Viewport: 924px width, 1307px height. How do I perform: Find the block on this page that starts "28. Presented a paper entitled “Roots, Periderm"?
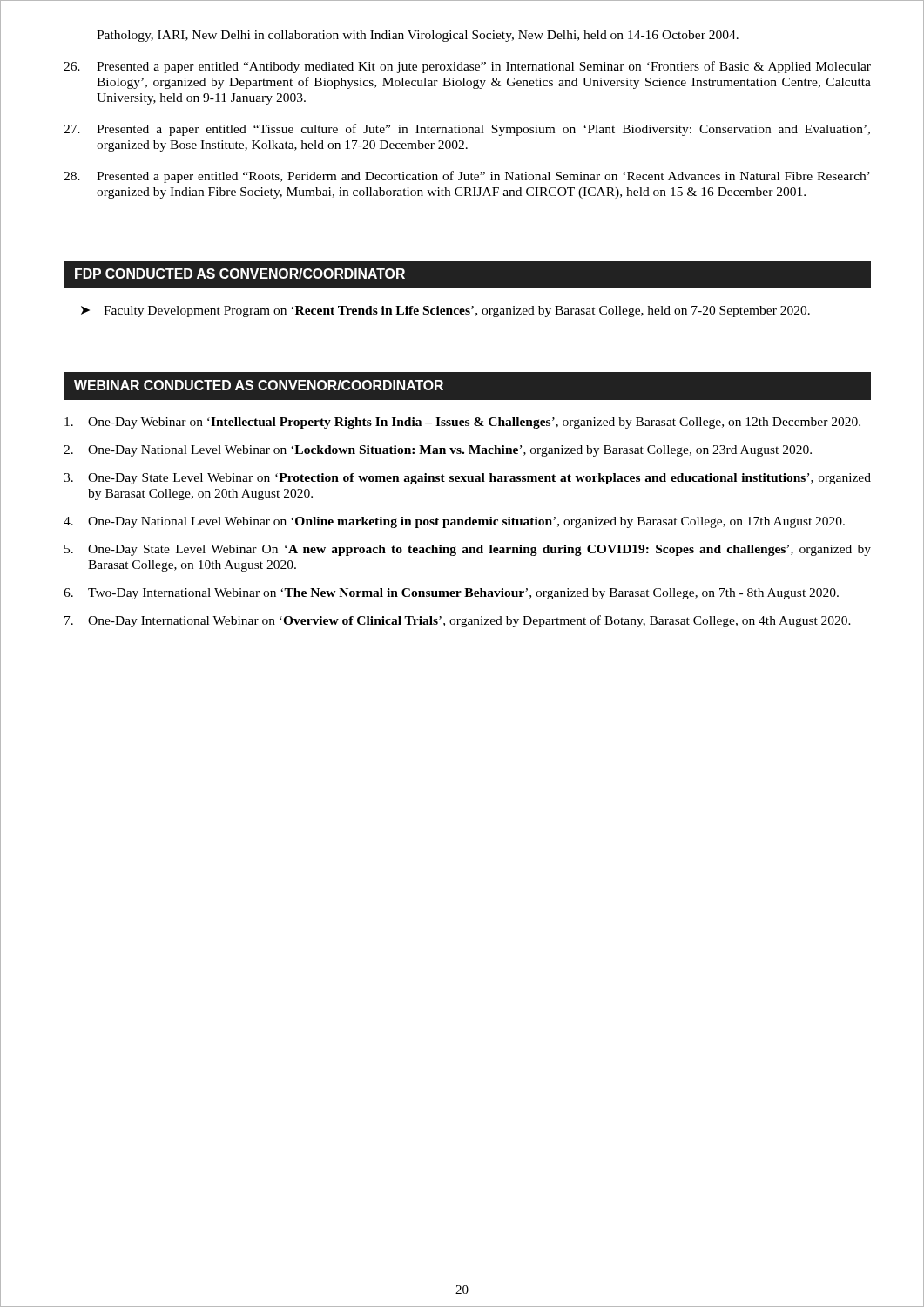[467, 184]
